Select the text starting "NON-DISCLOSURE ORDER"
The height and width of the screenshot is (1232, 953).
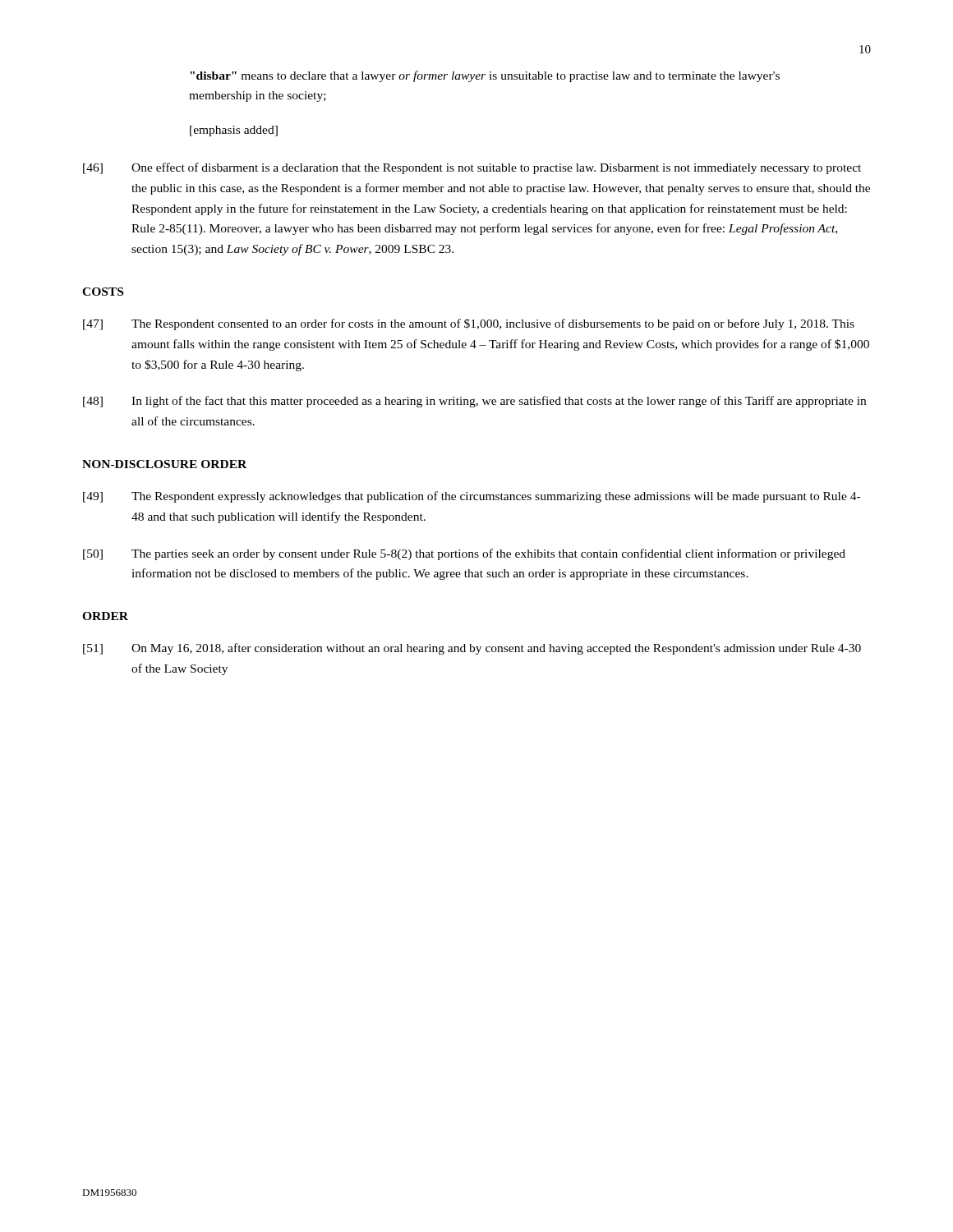[164, 464]
